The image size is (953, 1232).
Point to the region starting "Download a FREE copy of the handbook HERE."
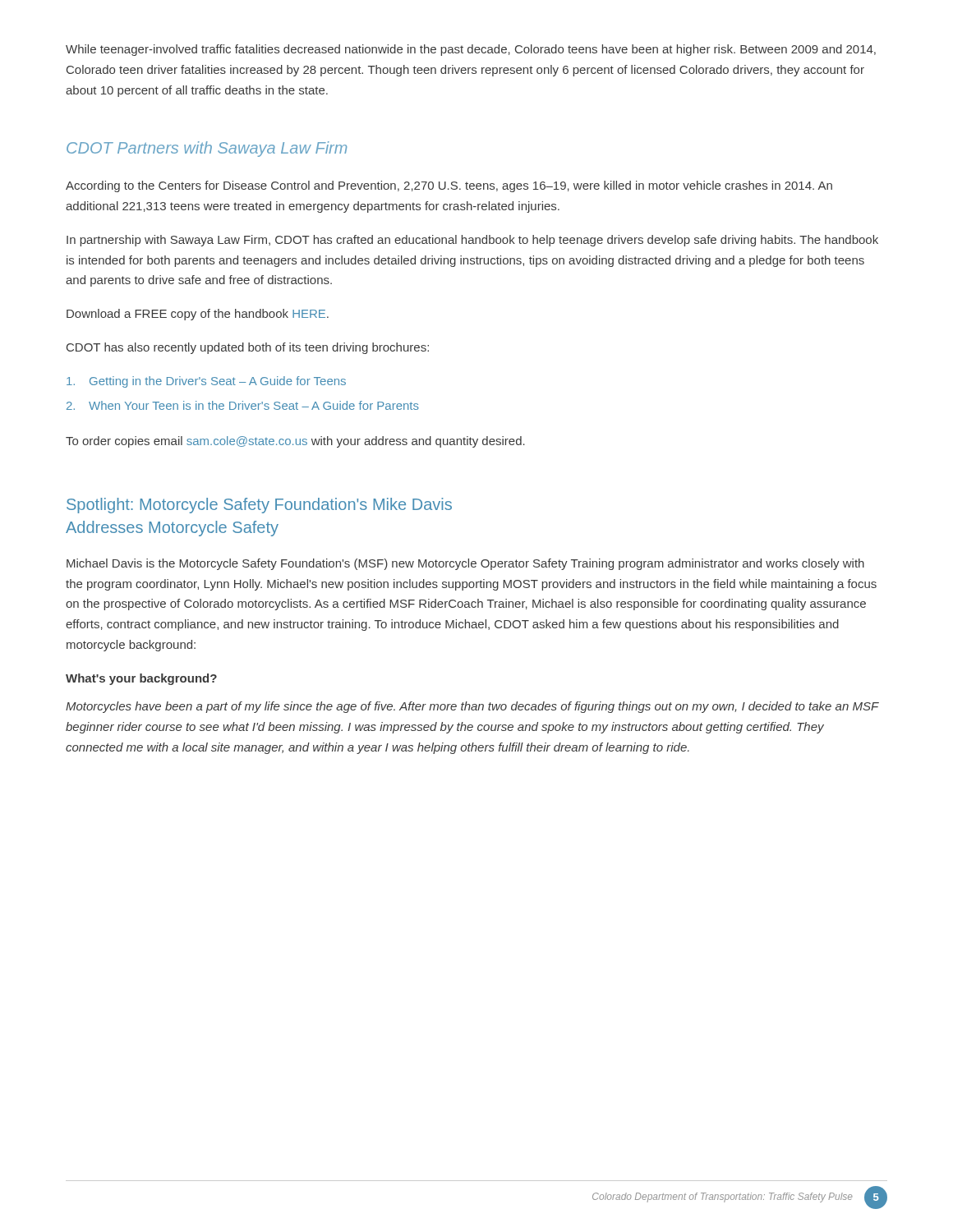pyautogui.click(x=198, y=315)
